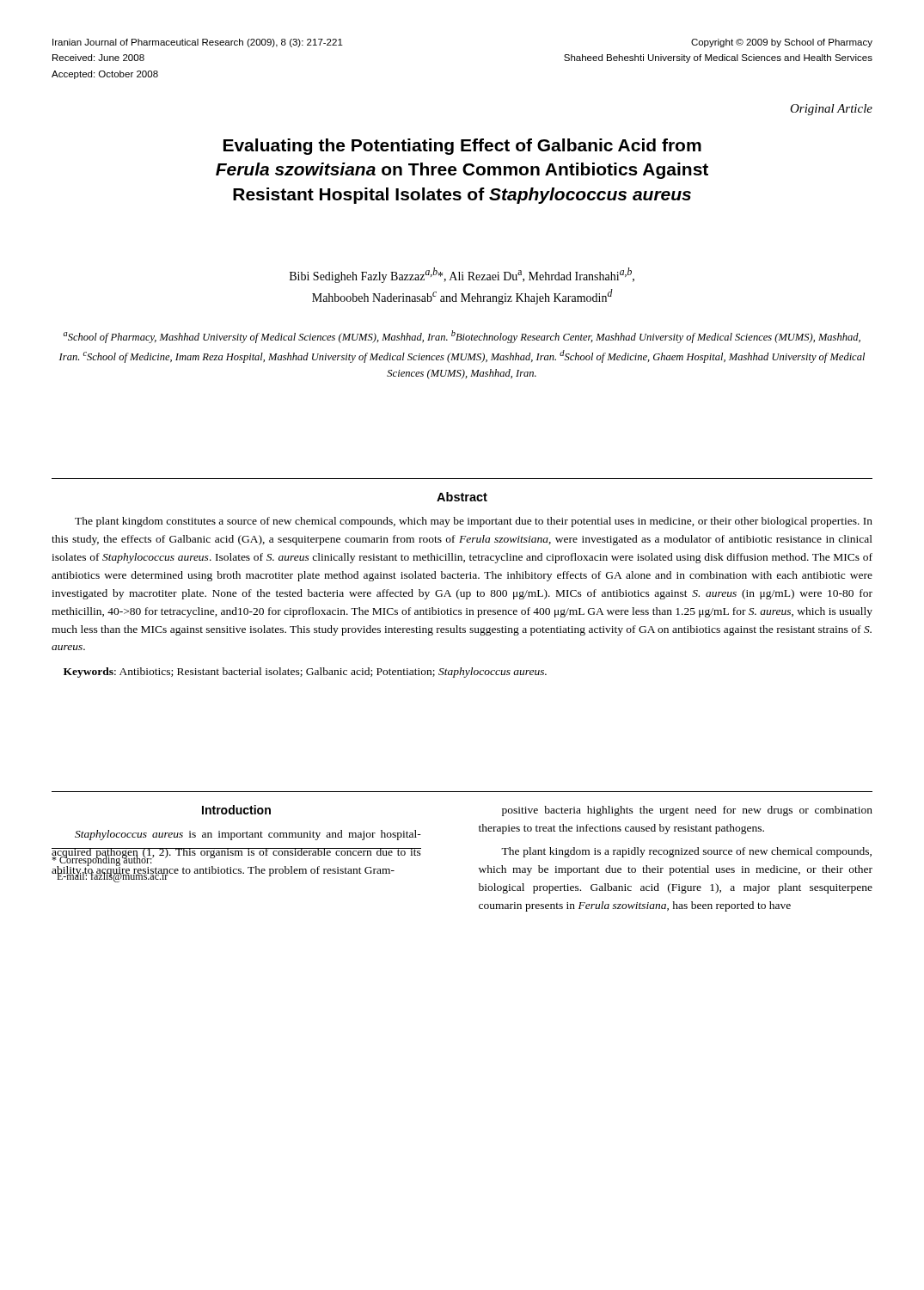Select the text block starting "Staphylococcus aureus is an"
The width and height of the screenshot is (924, 1290).
point(236,852)
